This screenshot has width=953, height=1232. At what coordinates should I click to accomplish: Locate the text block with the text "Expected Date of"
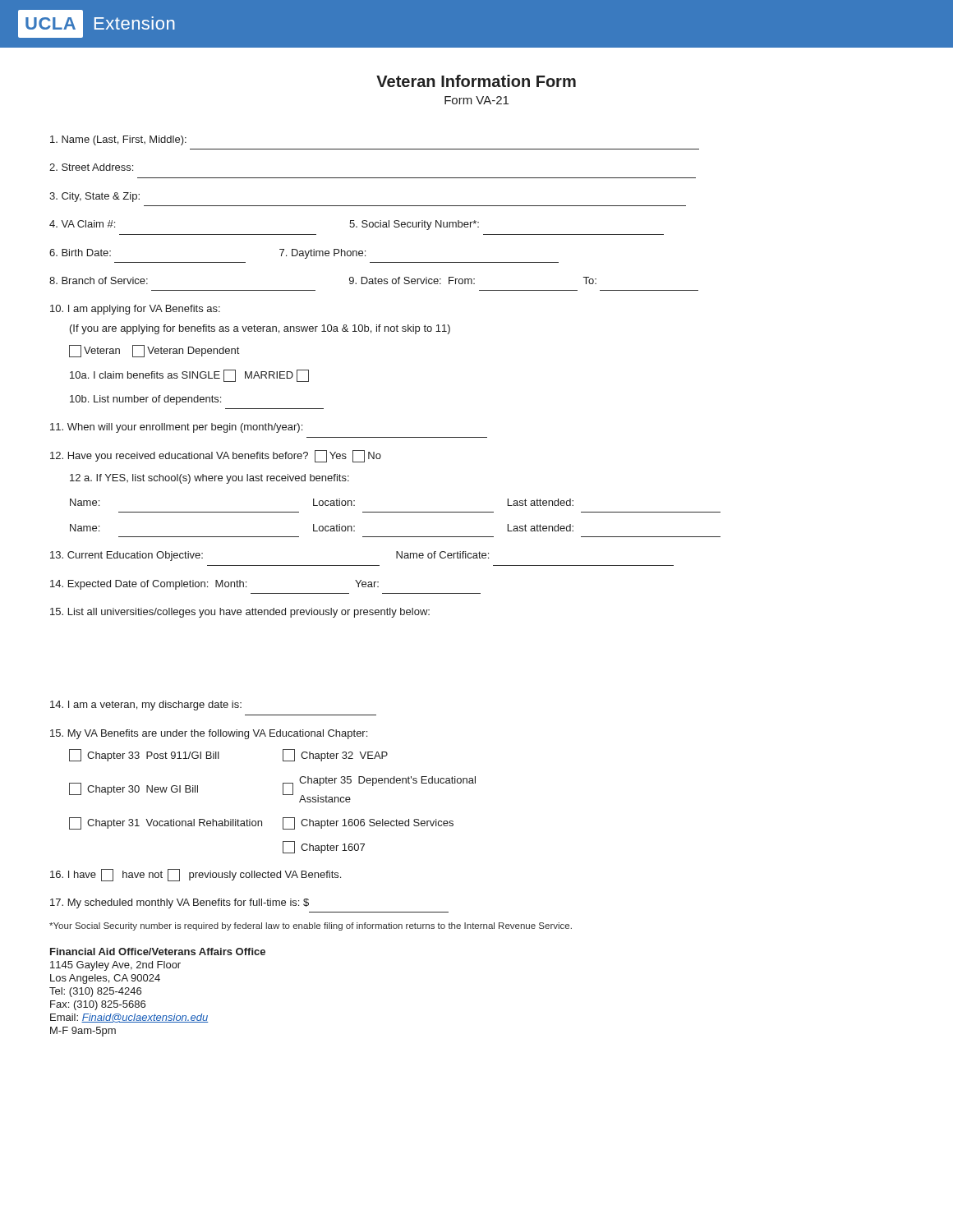pyautogui.click(x=265, y=584)
